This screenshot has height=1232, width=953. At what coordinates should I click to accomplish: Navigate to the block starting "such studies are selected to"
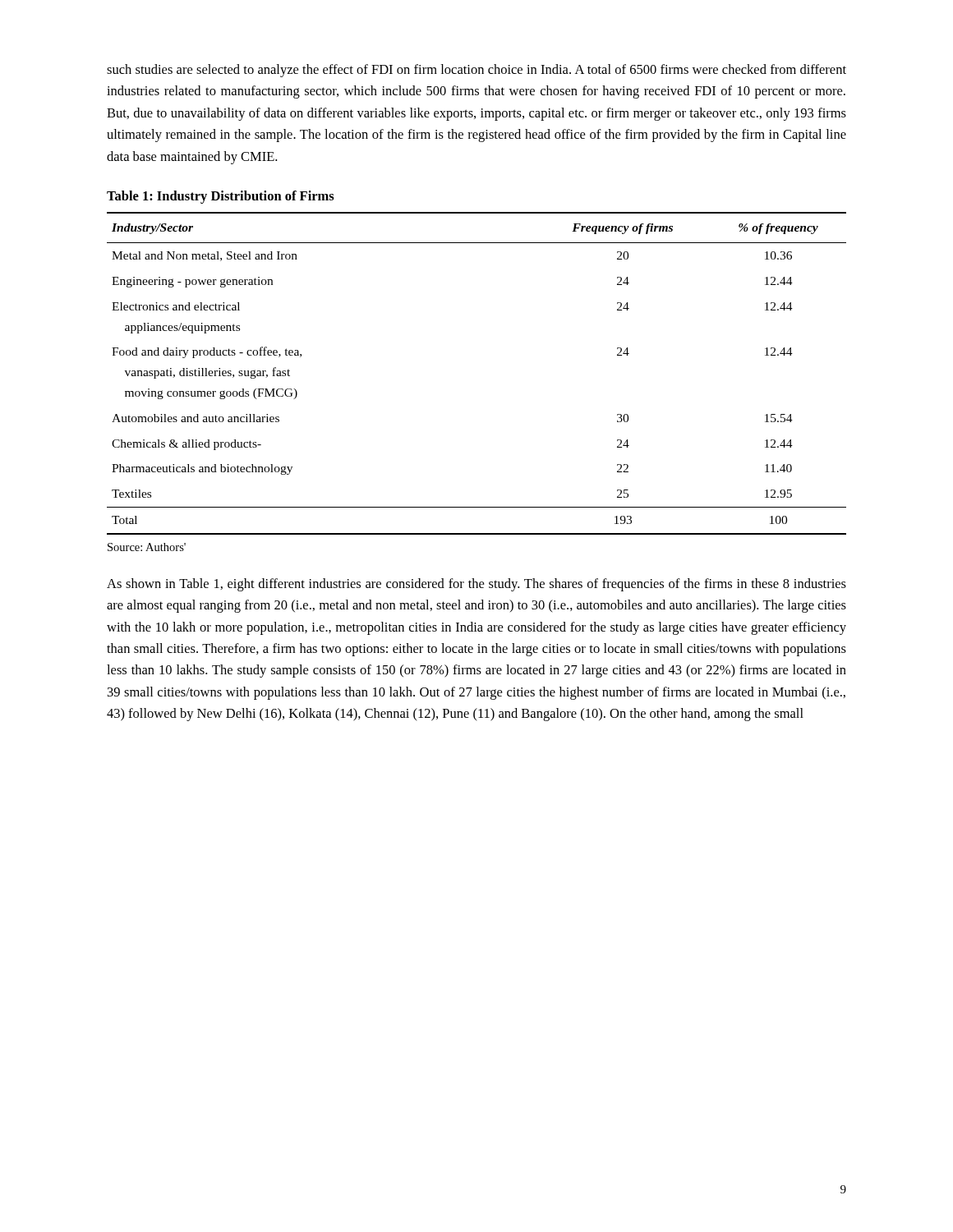[x=476, y=113]
